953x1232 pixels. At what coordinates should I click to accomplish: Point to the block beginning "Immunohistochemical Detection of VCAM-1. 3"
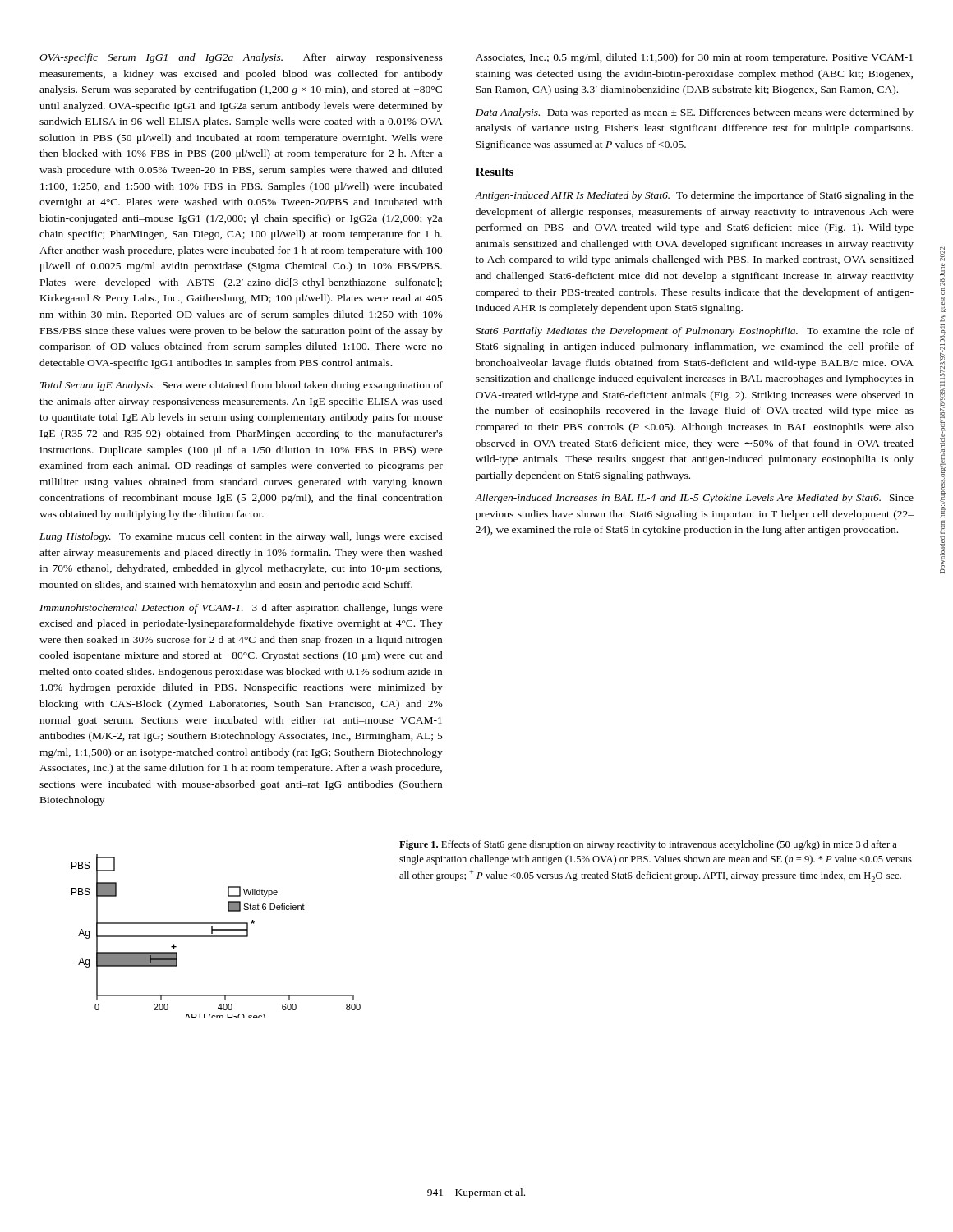[x=241, y=704]
